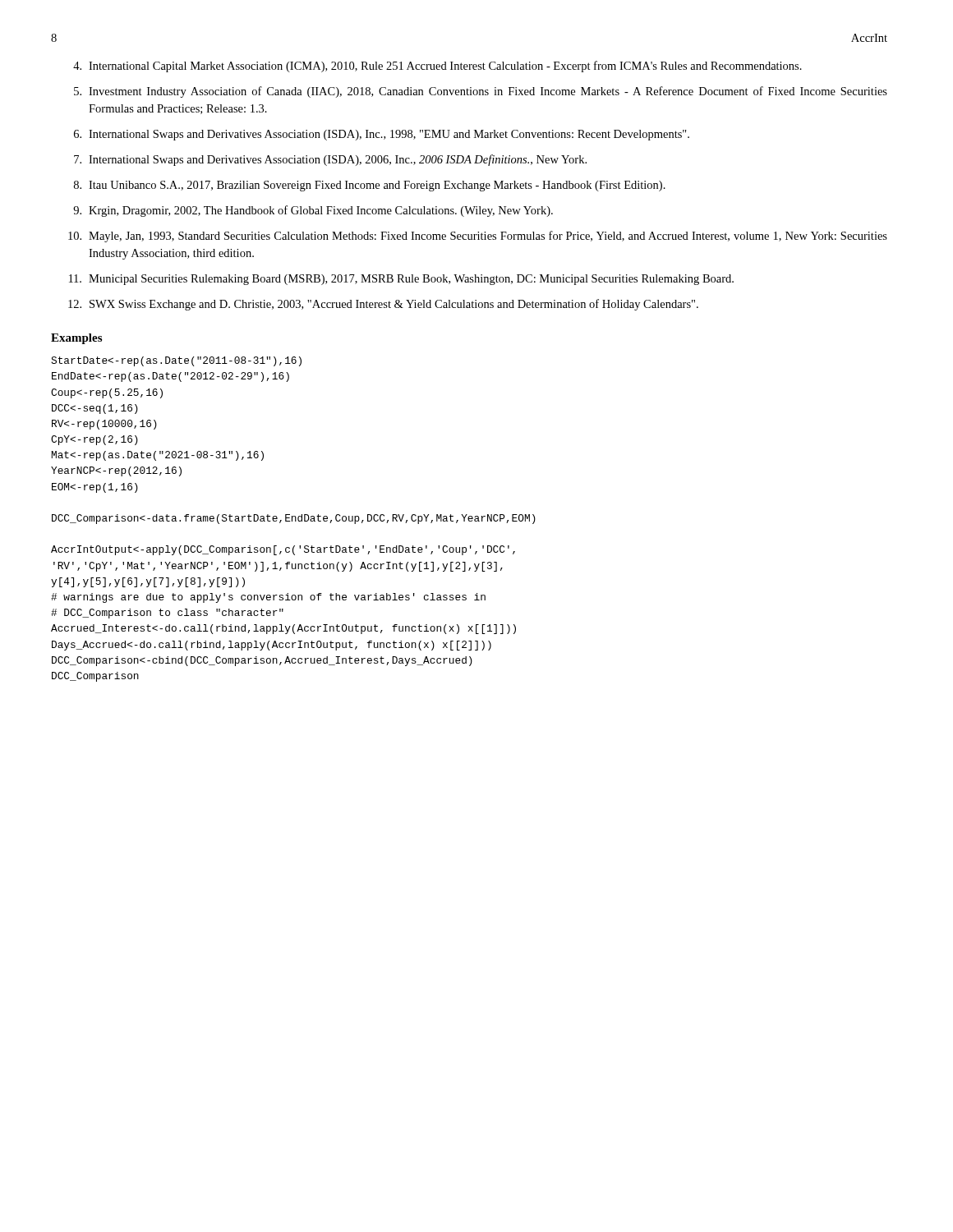Where is the passage that starts "7. International Swaps and Derivatives Association (ISDA),"?

pos(319,160)
